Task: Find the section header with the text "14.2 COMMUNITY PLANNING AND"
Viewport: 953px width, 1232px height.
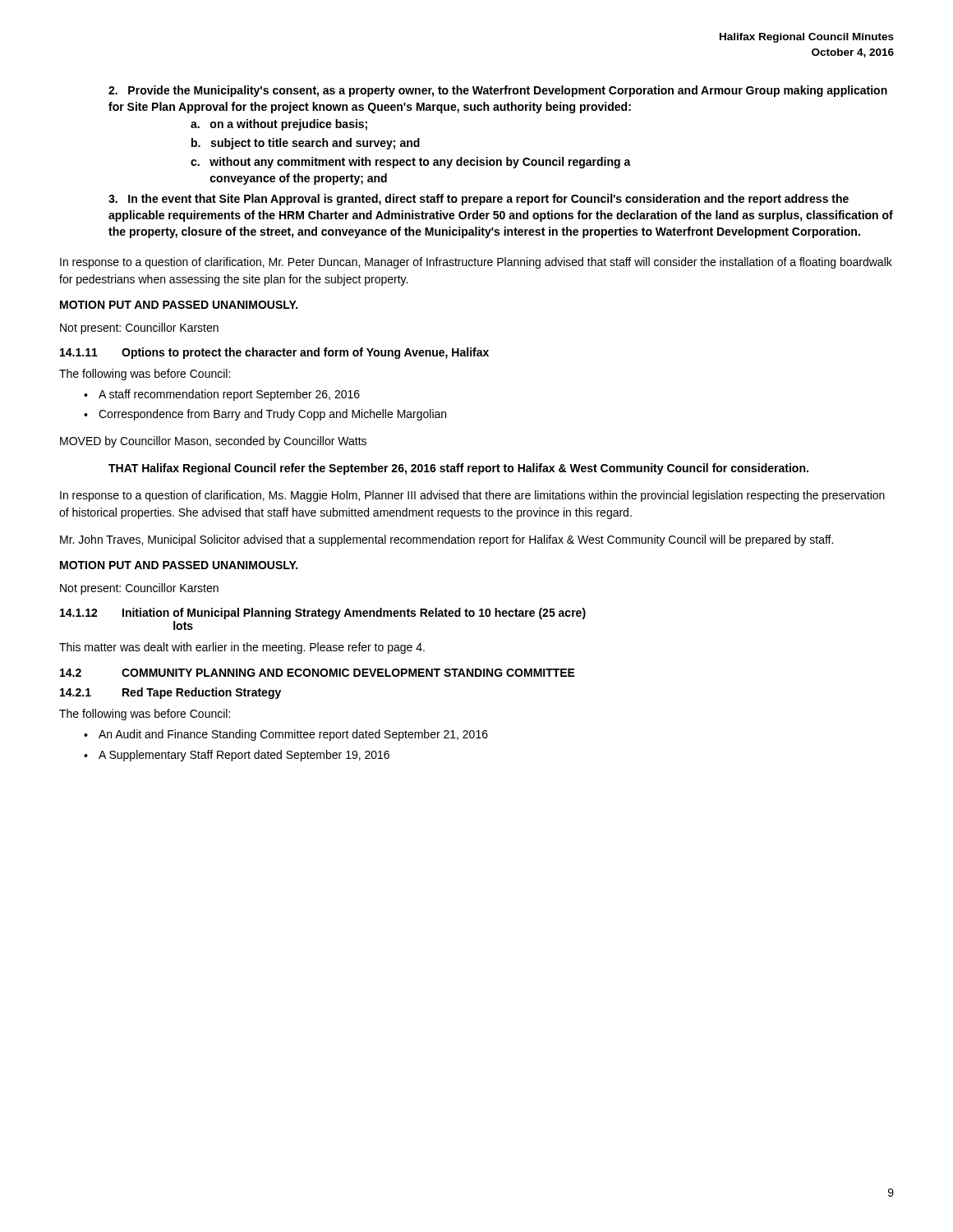Action: click(317, 673)
